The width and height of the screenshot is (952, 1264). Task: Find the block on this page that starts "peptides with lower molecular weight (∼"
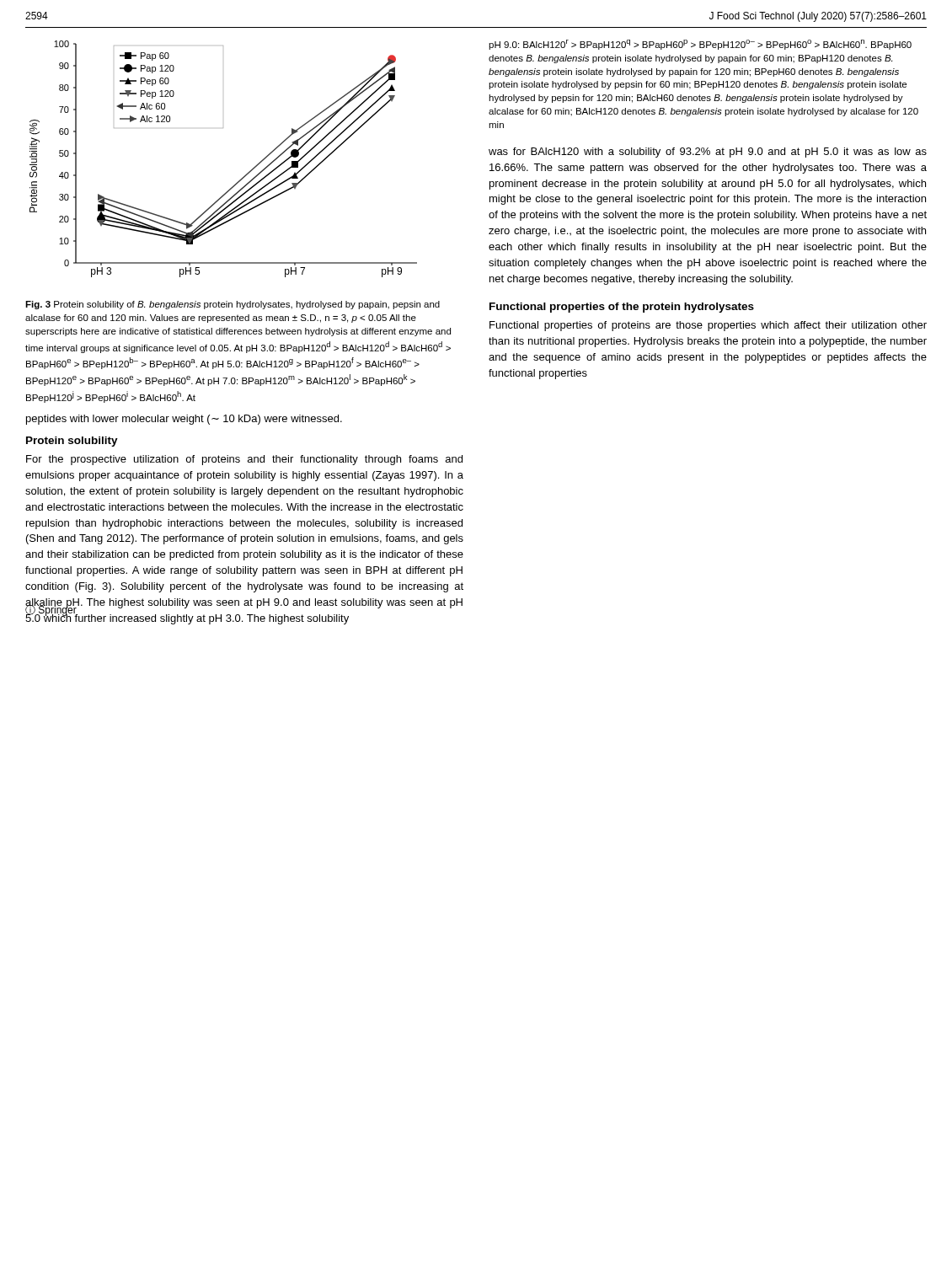click(x=184, y=419)
